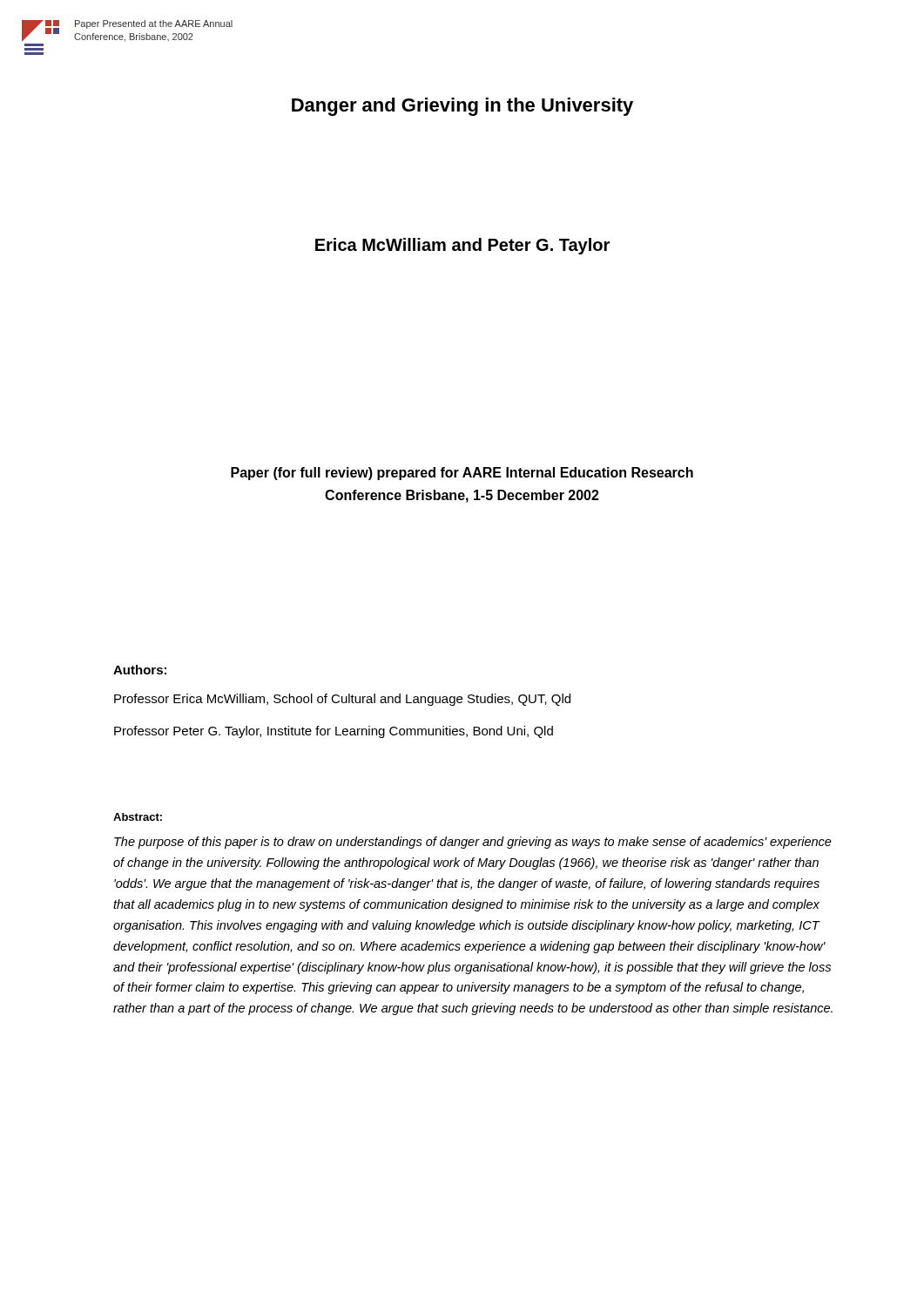Find the element starting "Professor Erica McWilliam, School of Cultural and Language"
This screenshot has width=924, height=1307.
342,698
